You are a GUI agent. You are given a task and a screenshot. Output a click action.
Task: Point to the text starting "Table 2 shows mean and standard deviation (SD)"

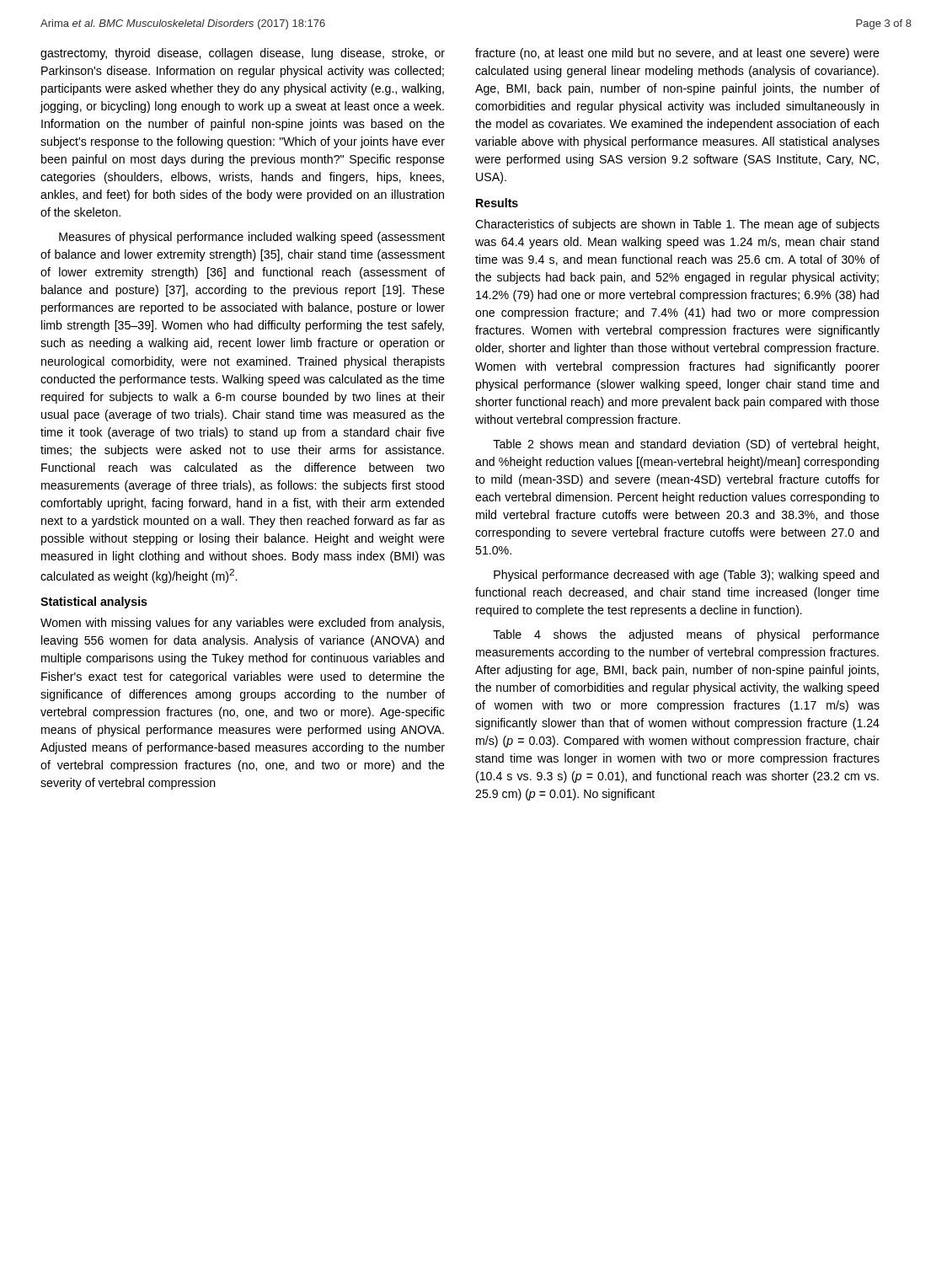pos(677,497)
